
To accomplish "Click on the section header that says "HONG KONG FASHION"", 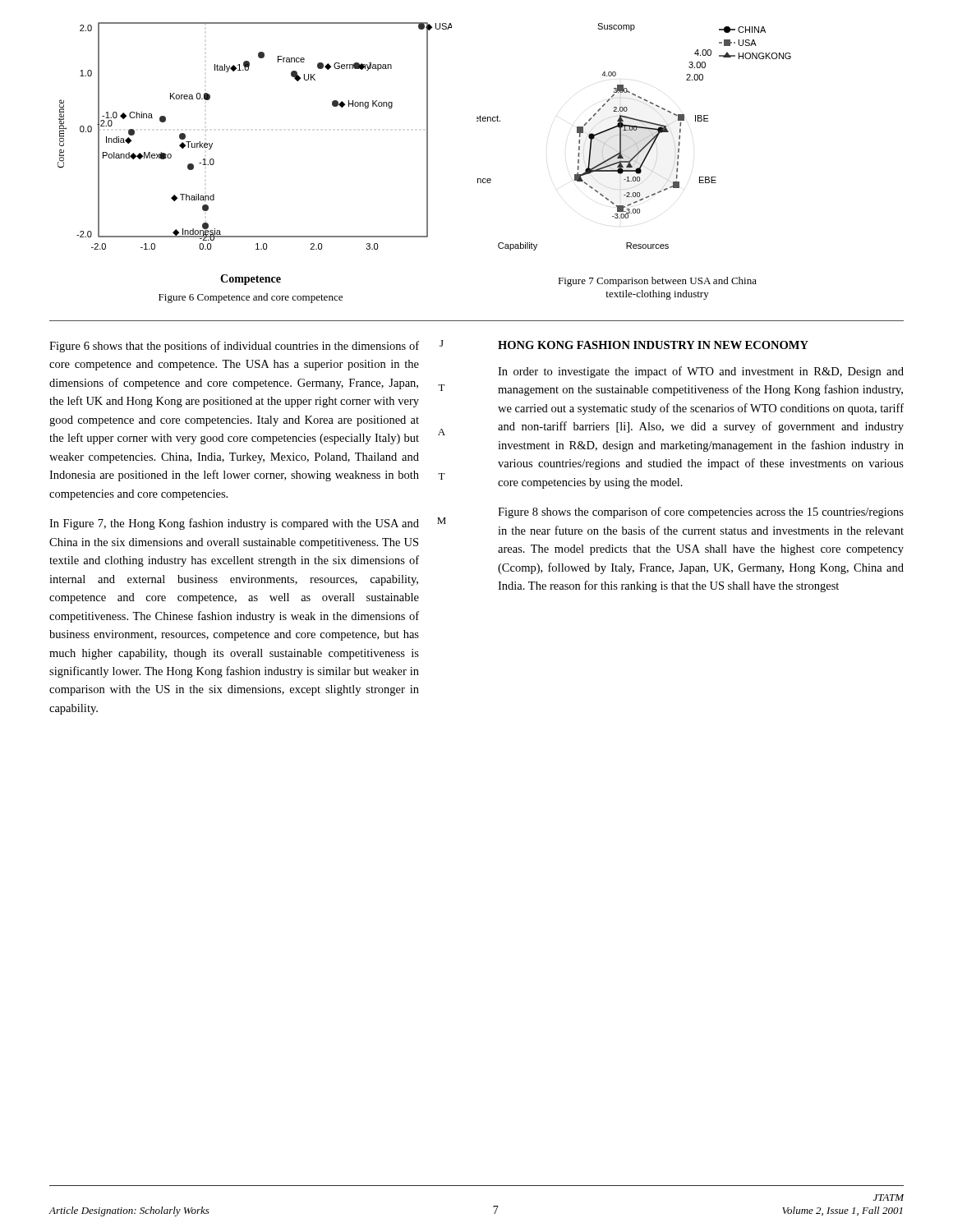I will [653, 345].
